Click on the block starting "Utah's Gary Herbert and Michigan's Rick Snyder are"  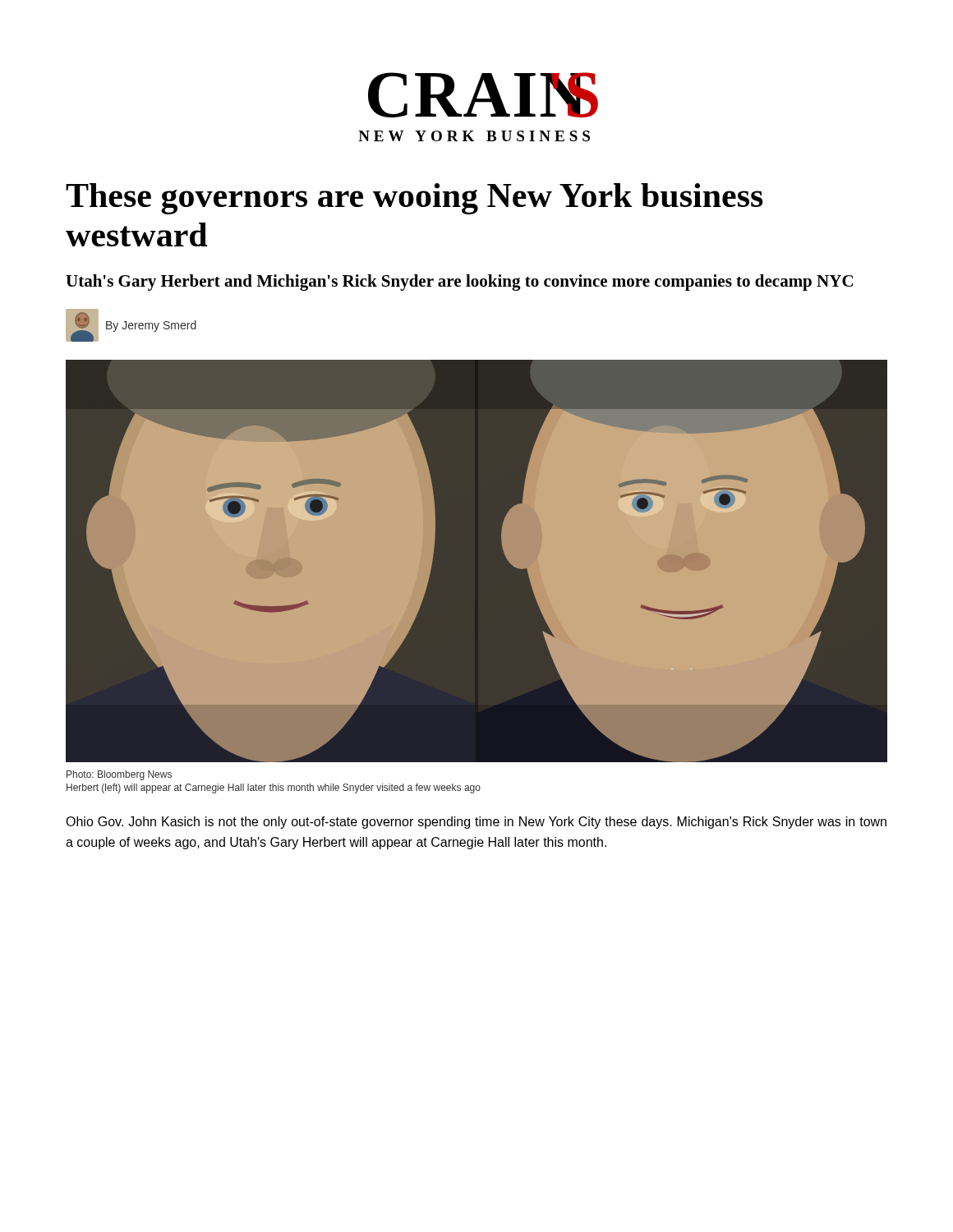[x=460, y=281]
